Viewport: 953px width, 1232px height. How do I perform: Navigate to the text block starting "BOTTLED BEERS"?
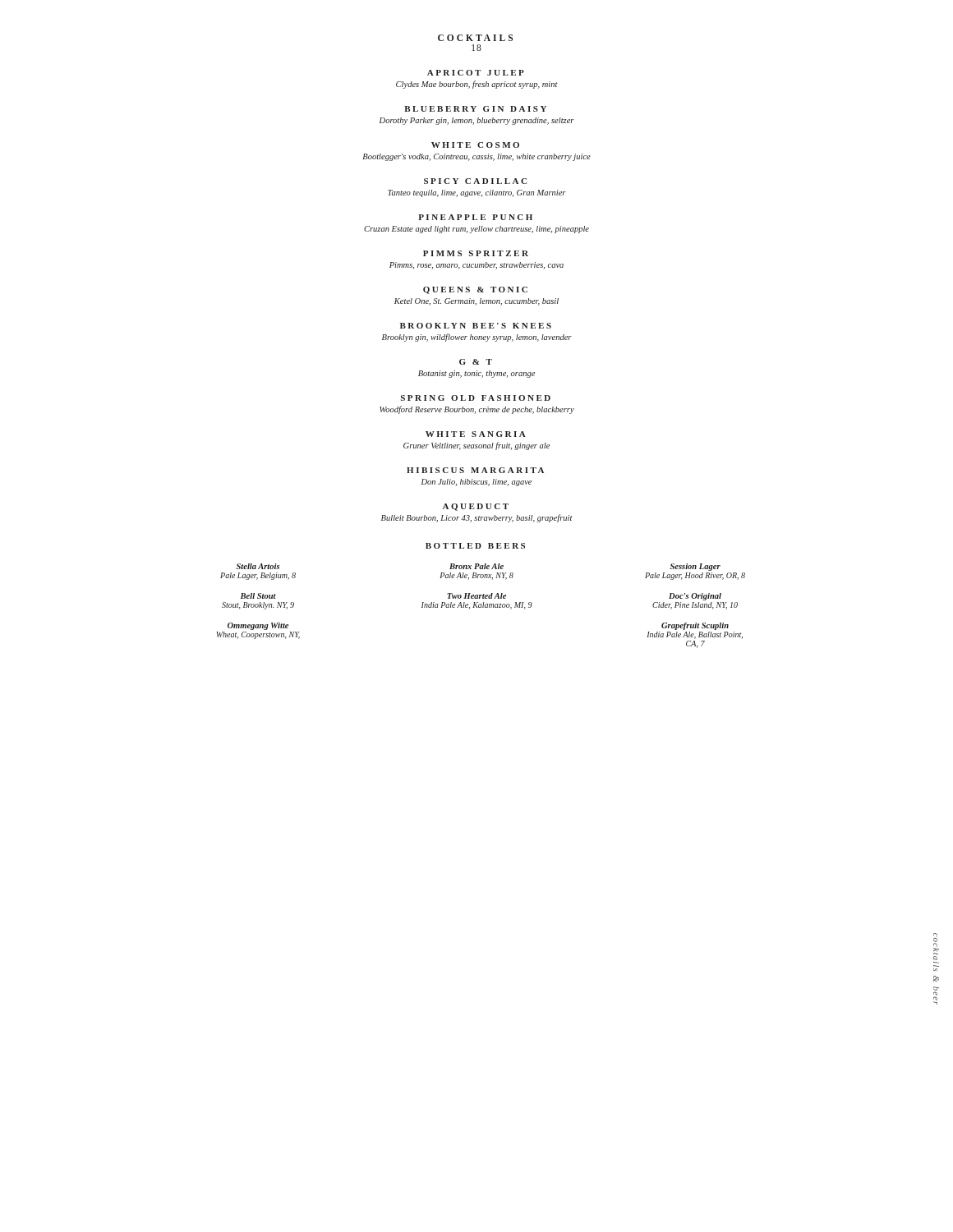pos(476,545)
